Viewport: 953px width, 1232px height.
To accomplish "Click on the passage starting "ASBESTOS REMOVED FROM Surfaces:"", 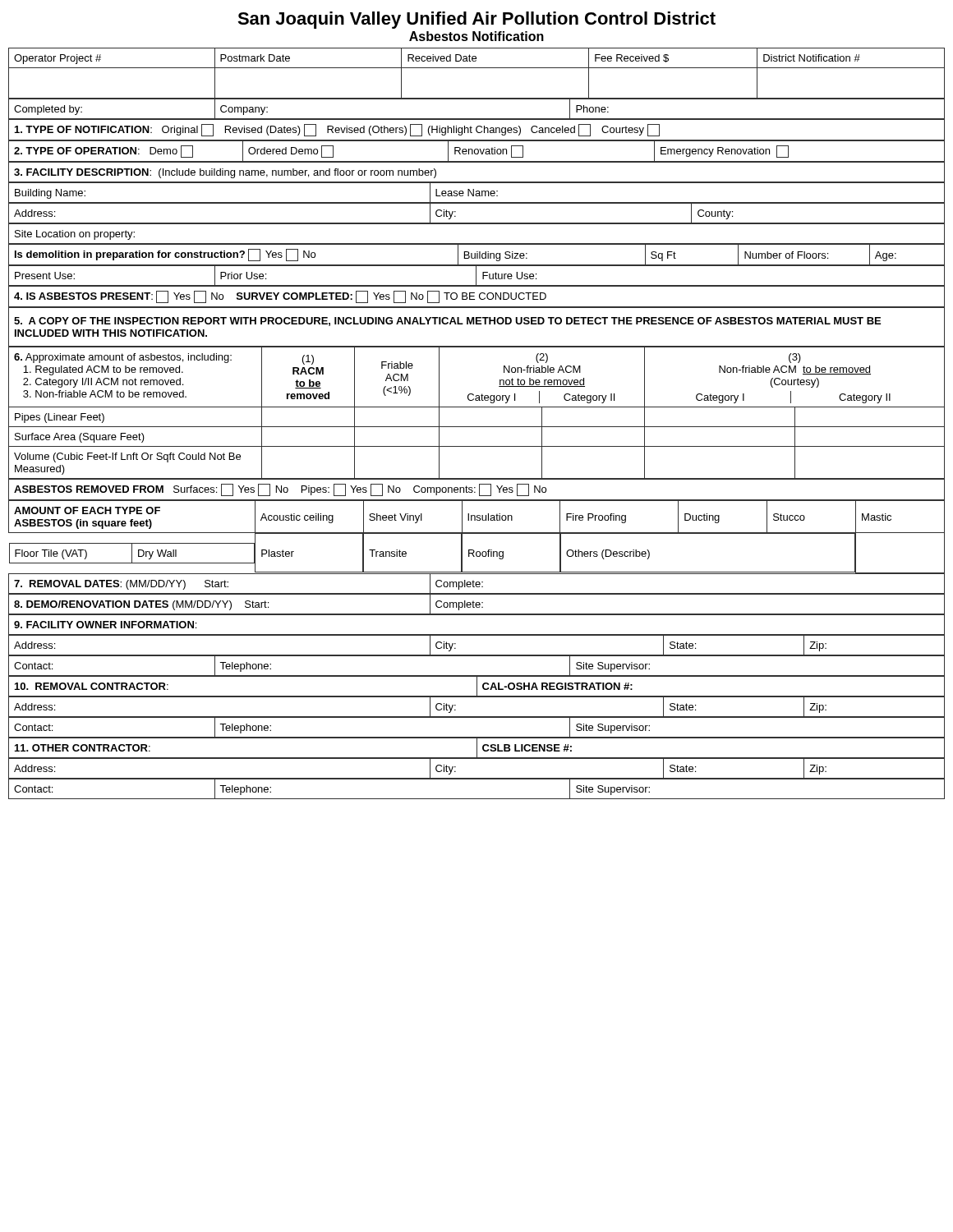I will (476, 490).
